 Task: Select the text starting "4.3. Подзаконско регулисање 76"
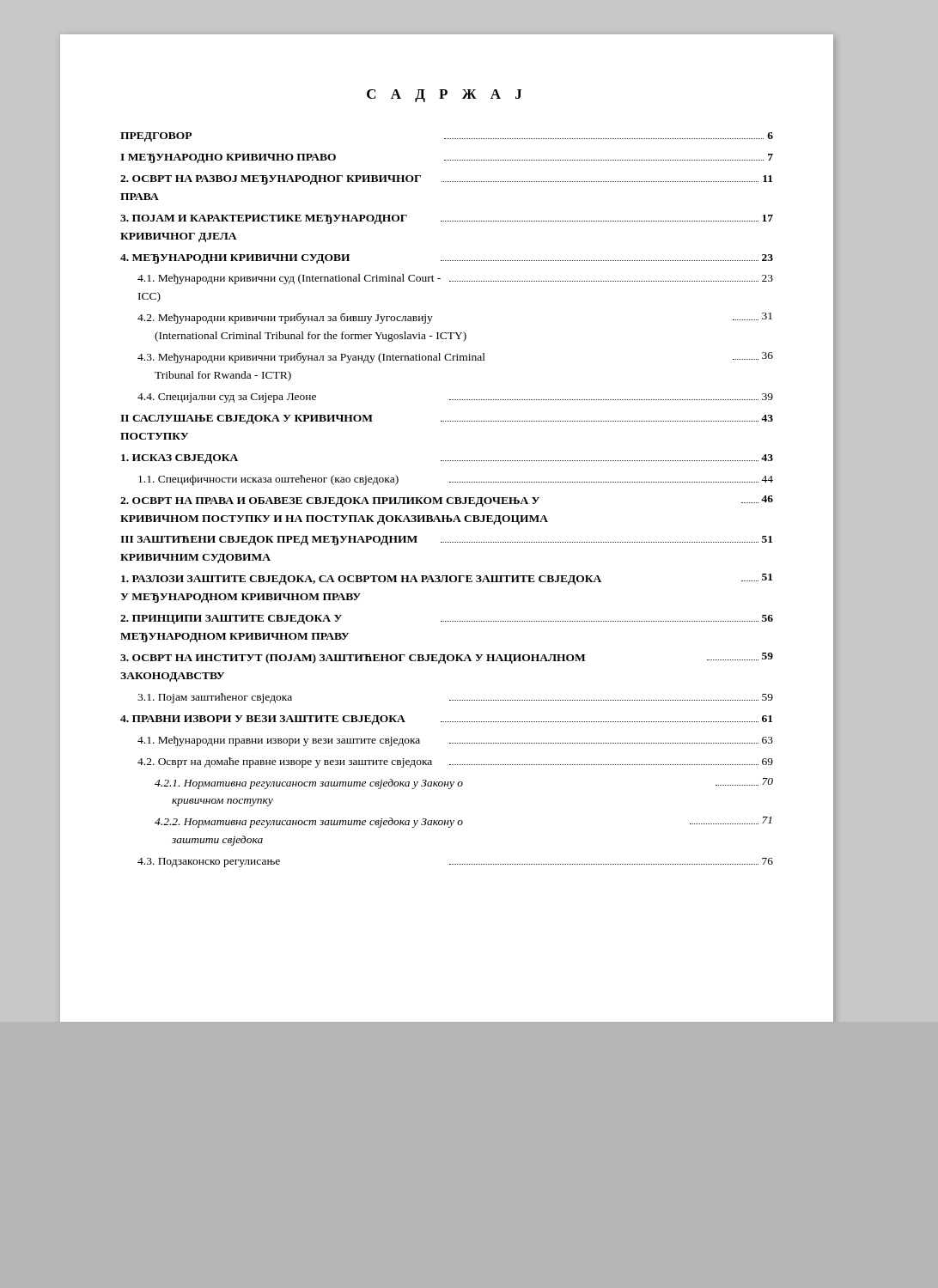pos(447,862)
